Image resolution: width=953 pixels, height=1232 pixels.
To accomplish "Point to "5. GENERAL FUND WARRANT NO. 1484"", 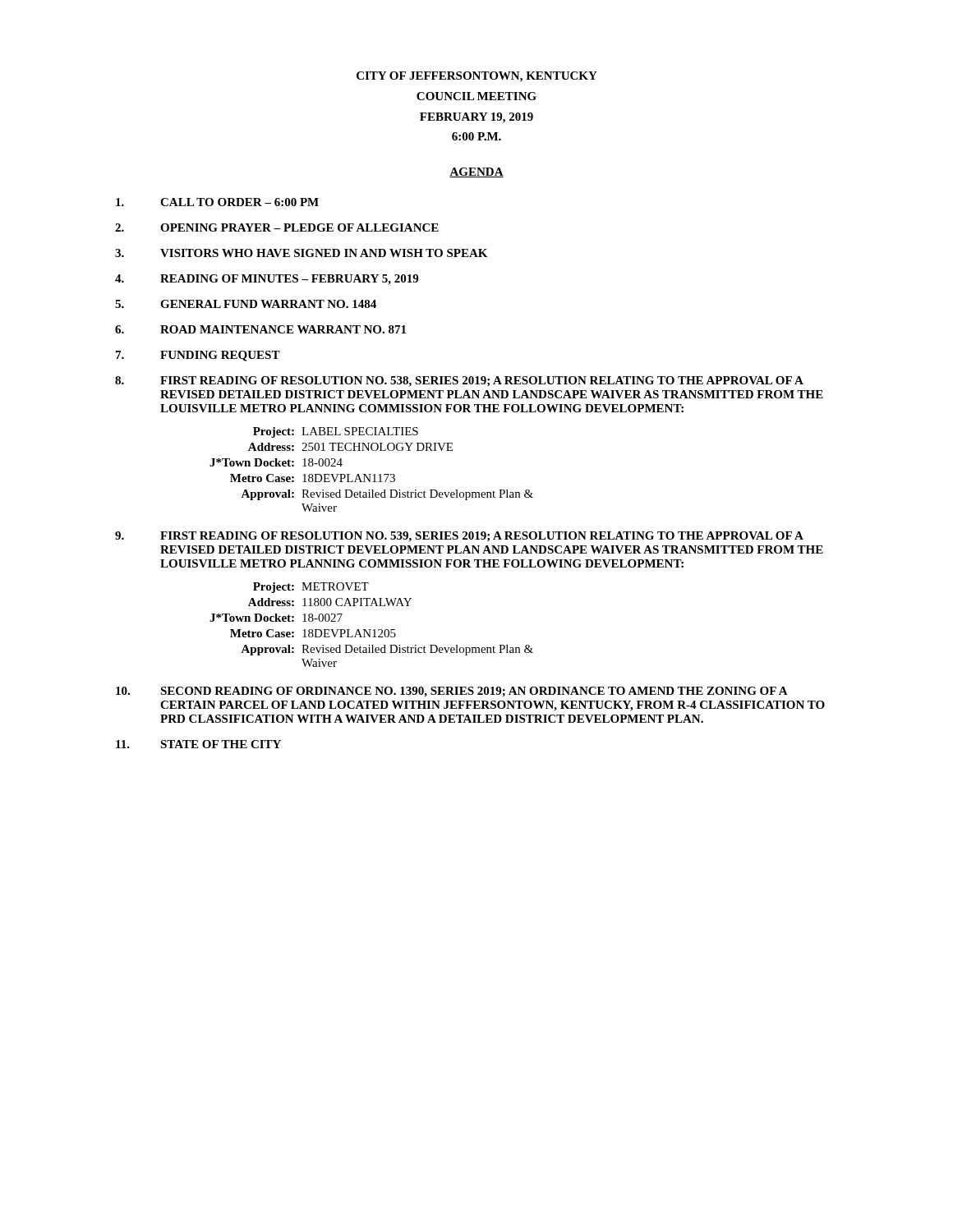I will (246, 304).
